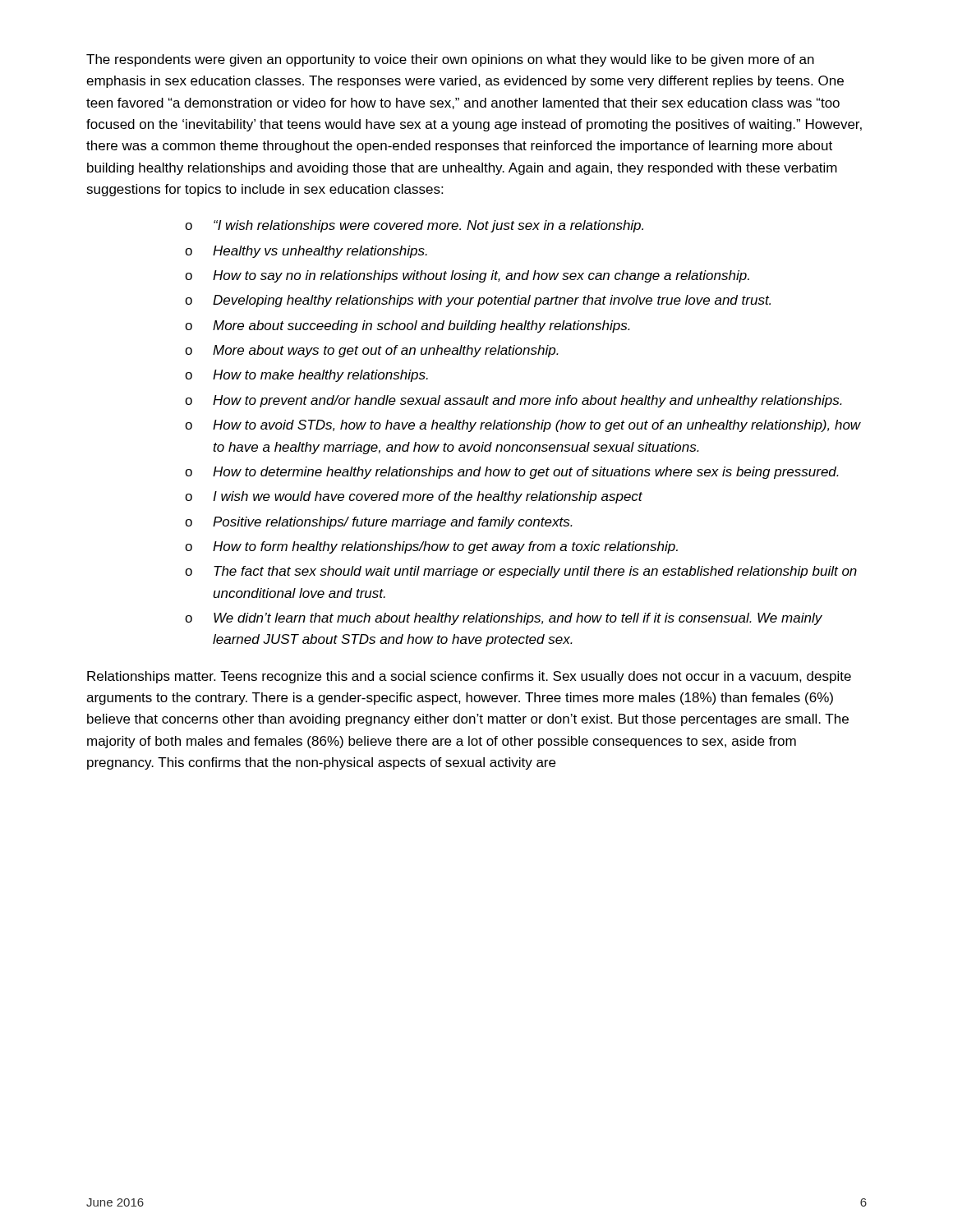Find the element starting "o How to avoid STDs,"
This screenshot has height=1232, width=953.
coord(526,437)
